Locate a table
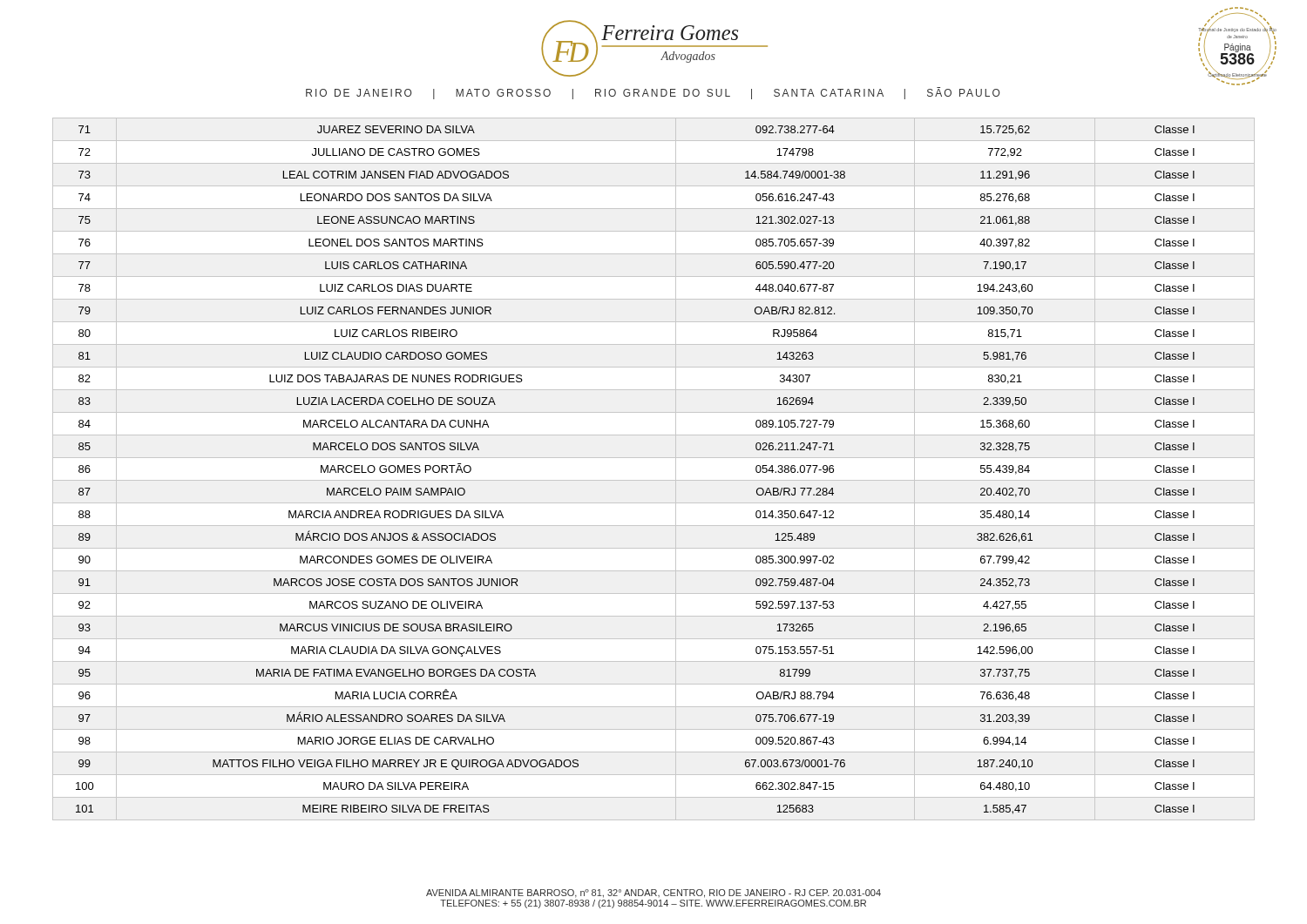 (x=654, y=469)
